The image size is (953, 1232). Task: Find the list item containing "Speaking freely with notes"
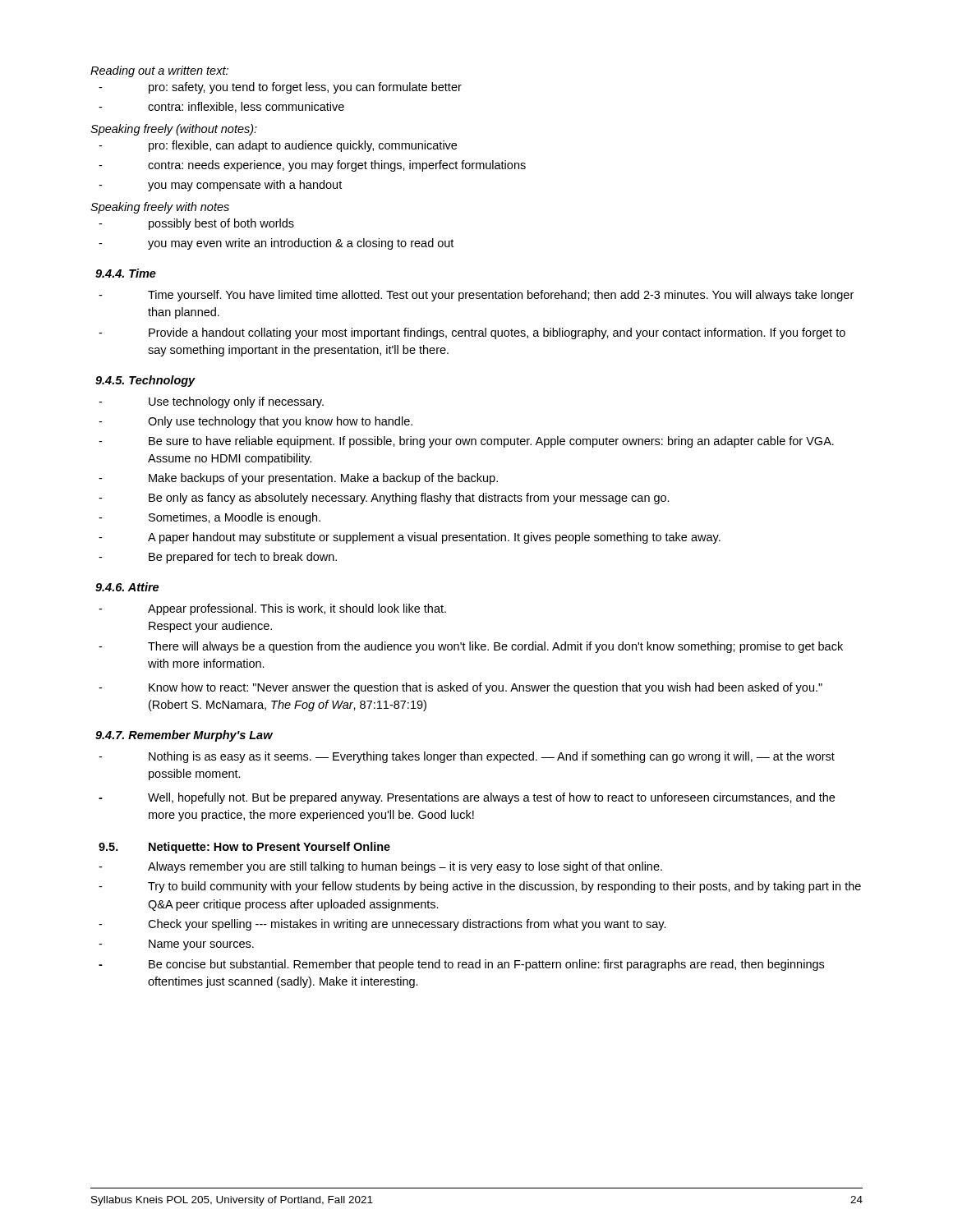coord(160,207)
